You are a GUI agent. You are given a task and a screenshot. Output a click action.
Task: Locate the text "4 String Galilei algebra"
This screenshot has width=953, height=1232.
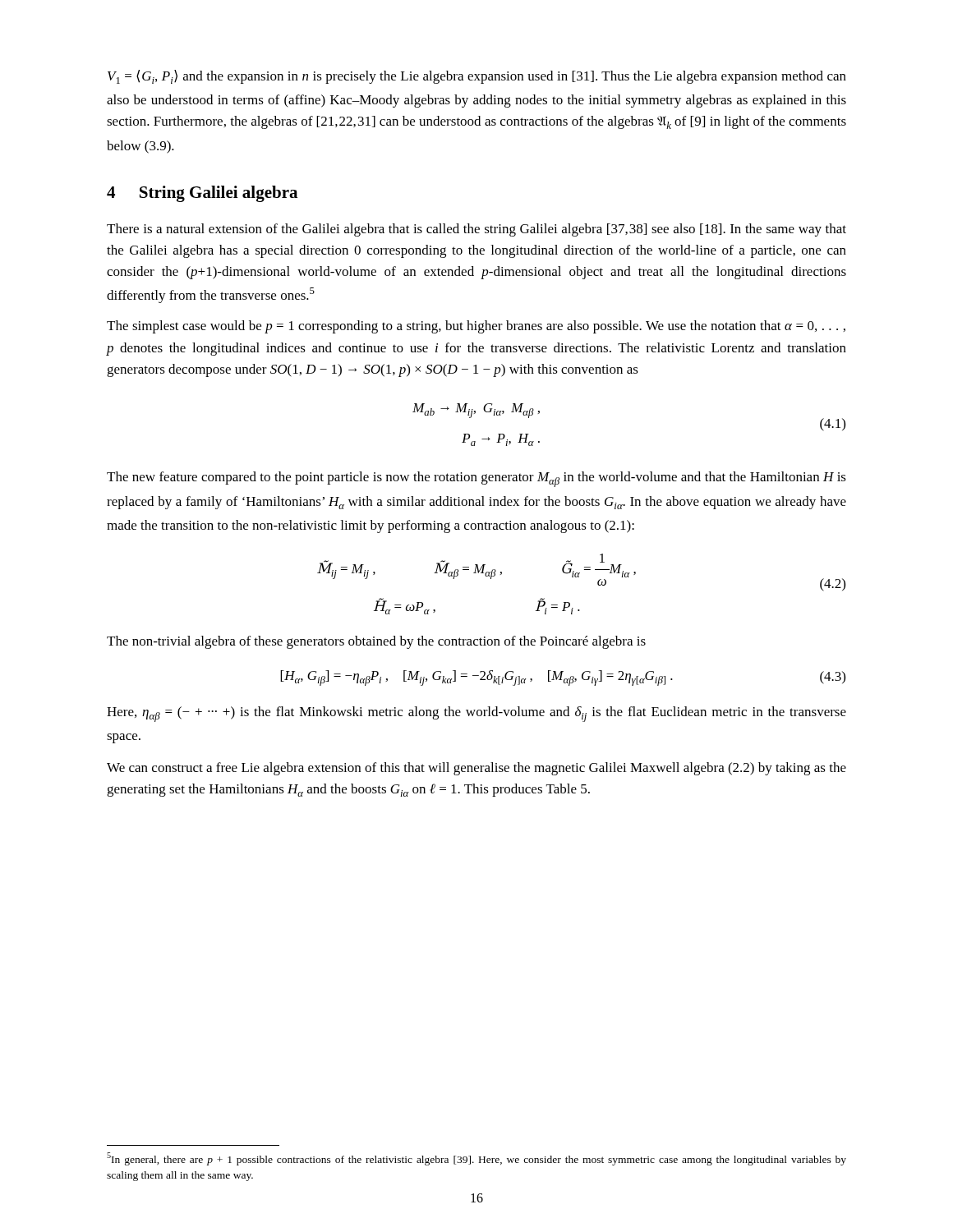(x=202, y=192)
